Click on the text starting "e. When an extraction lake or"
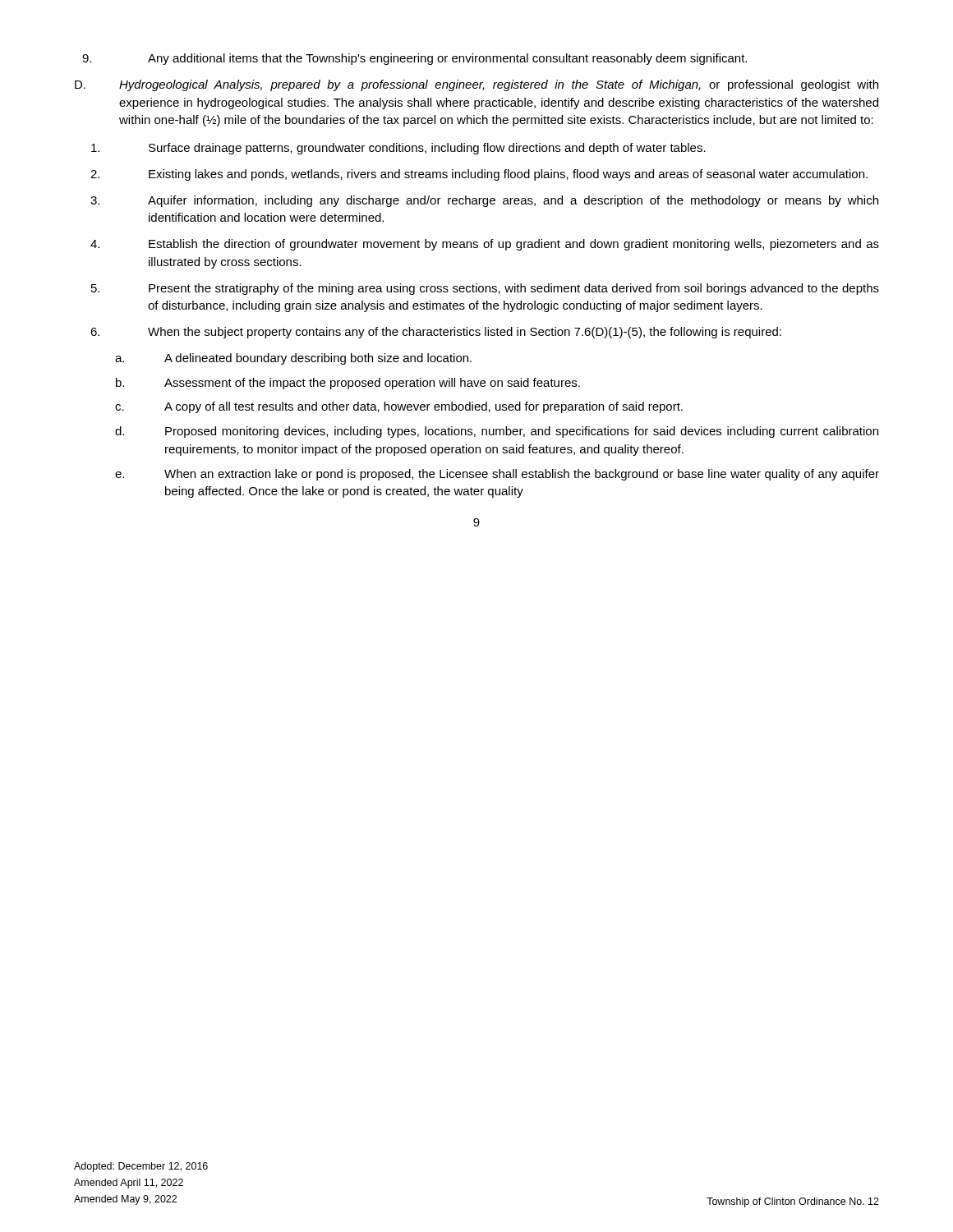The image size is (953, 1232). click(x=476, y=482)
